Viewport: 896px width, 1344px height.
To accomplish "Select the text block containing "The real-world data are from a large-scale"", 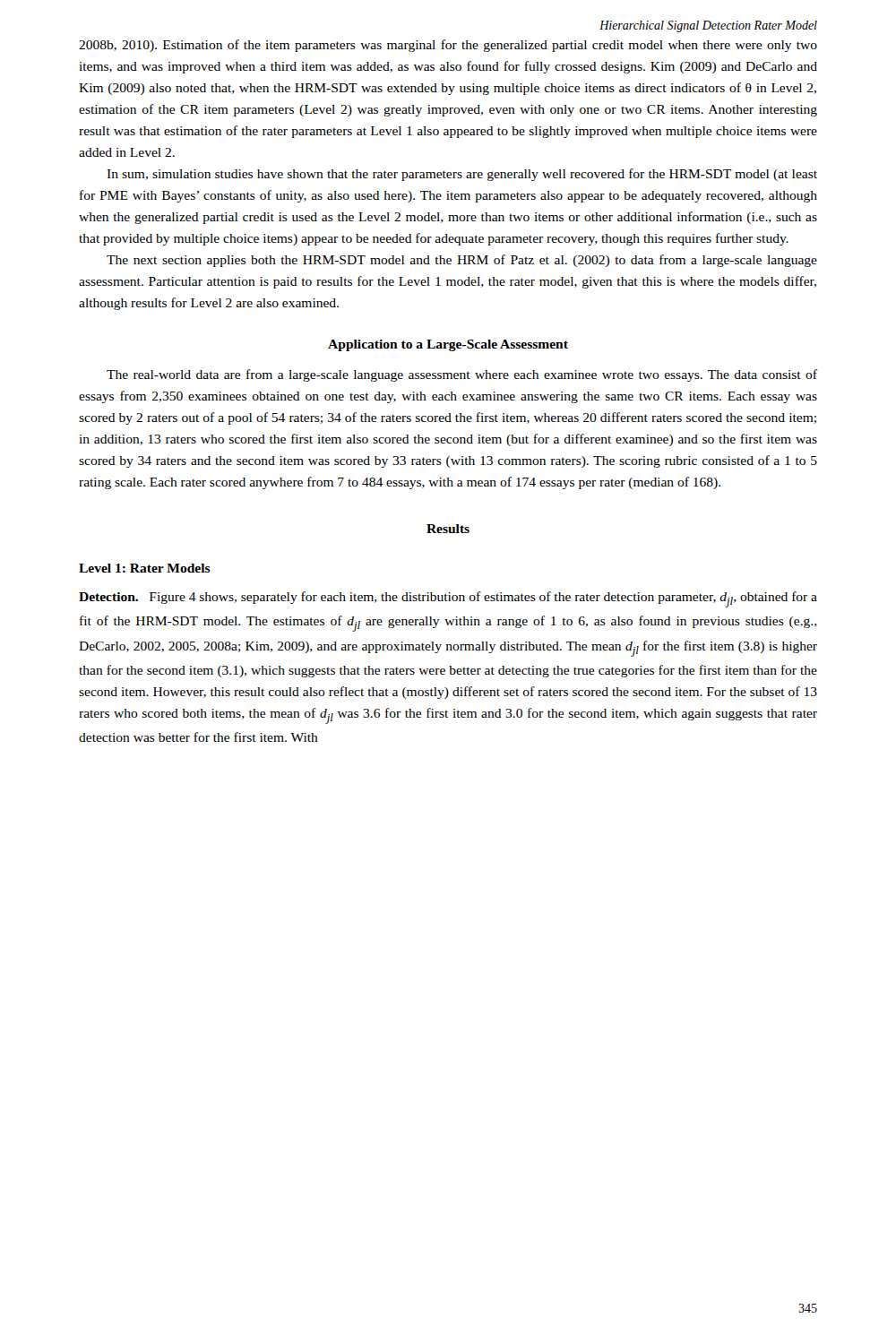I will pos(448,429).
